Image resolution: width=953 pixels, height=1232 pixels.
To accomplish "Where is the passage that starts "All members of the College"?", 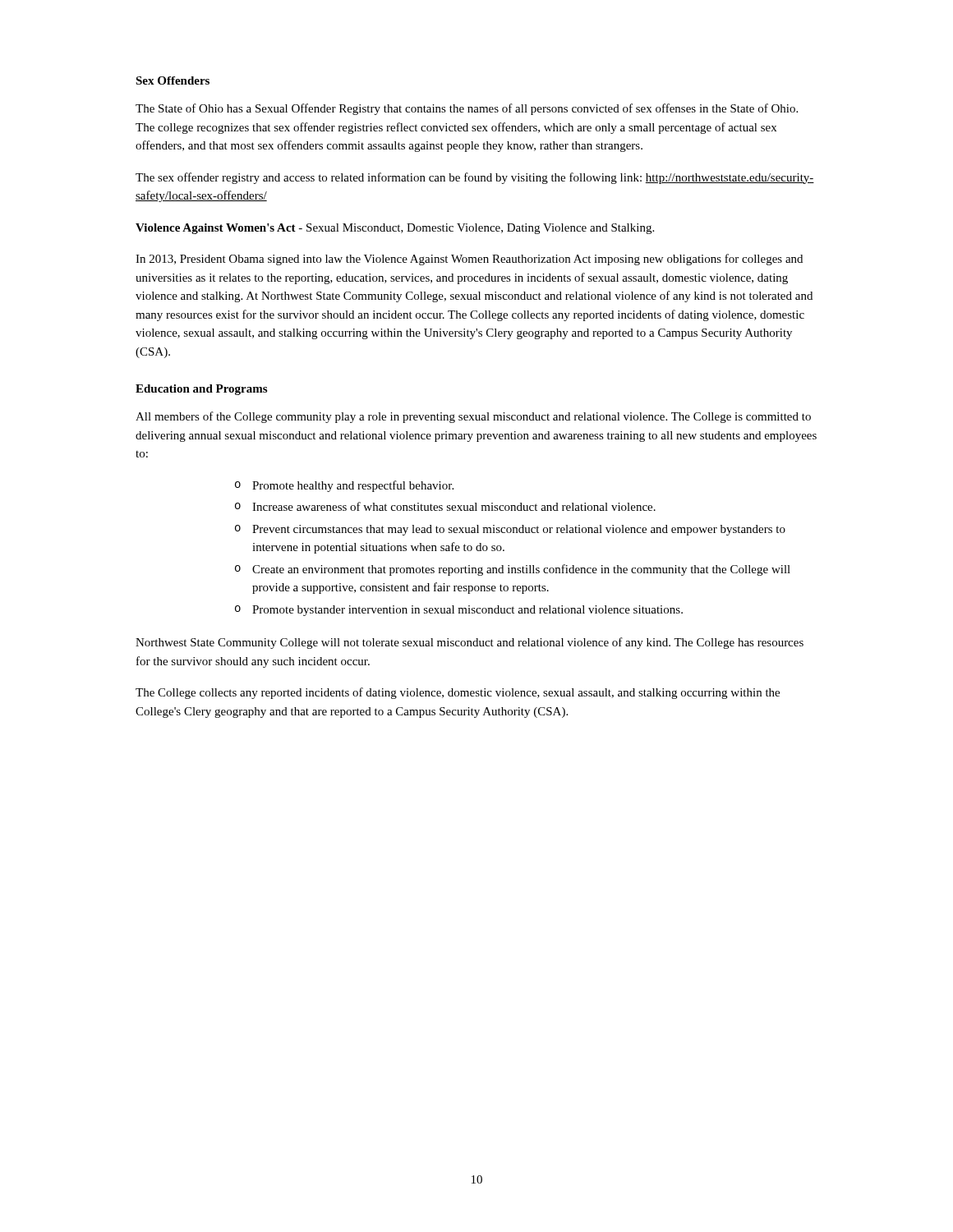I will (476, 435).
